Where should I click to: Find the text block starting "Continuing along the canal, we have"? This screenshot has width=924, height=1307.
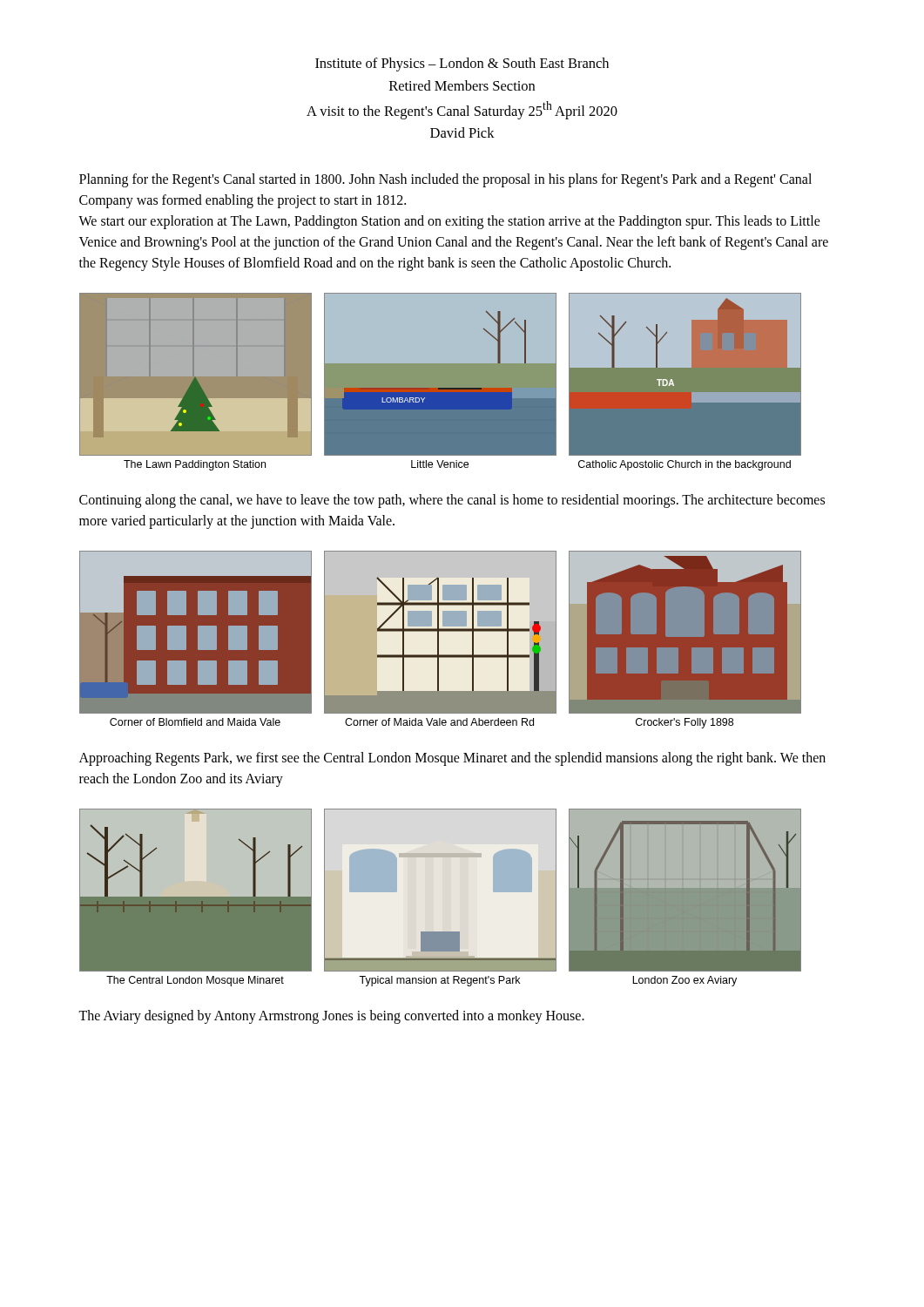tap(452, 510)
